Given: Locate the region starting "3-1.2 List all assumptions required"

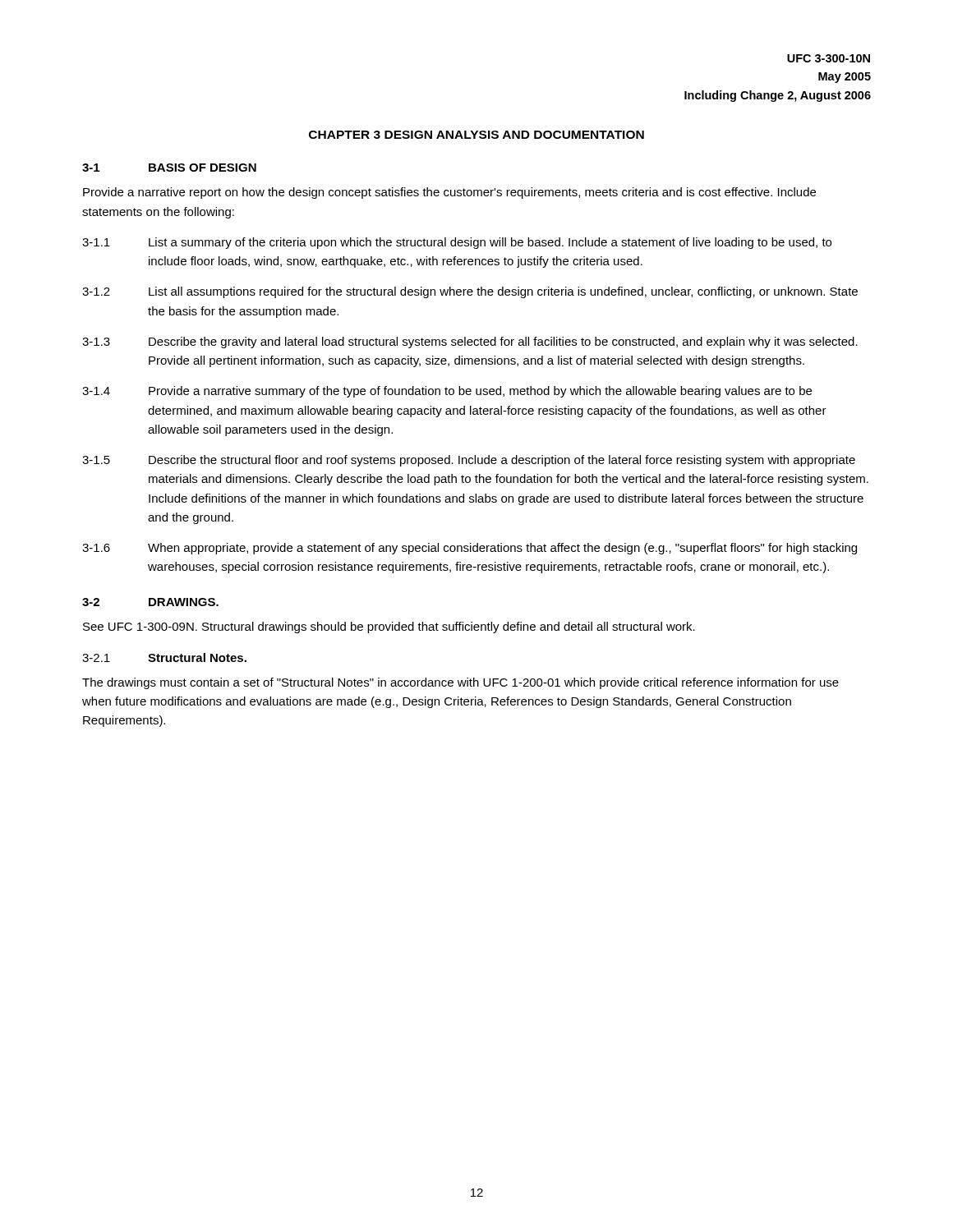Looking at the screenshot, I should coord(476,301).
